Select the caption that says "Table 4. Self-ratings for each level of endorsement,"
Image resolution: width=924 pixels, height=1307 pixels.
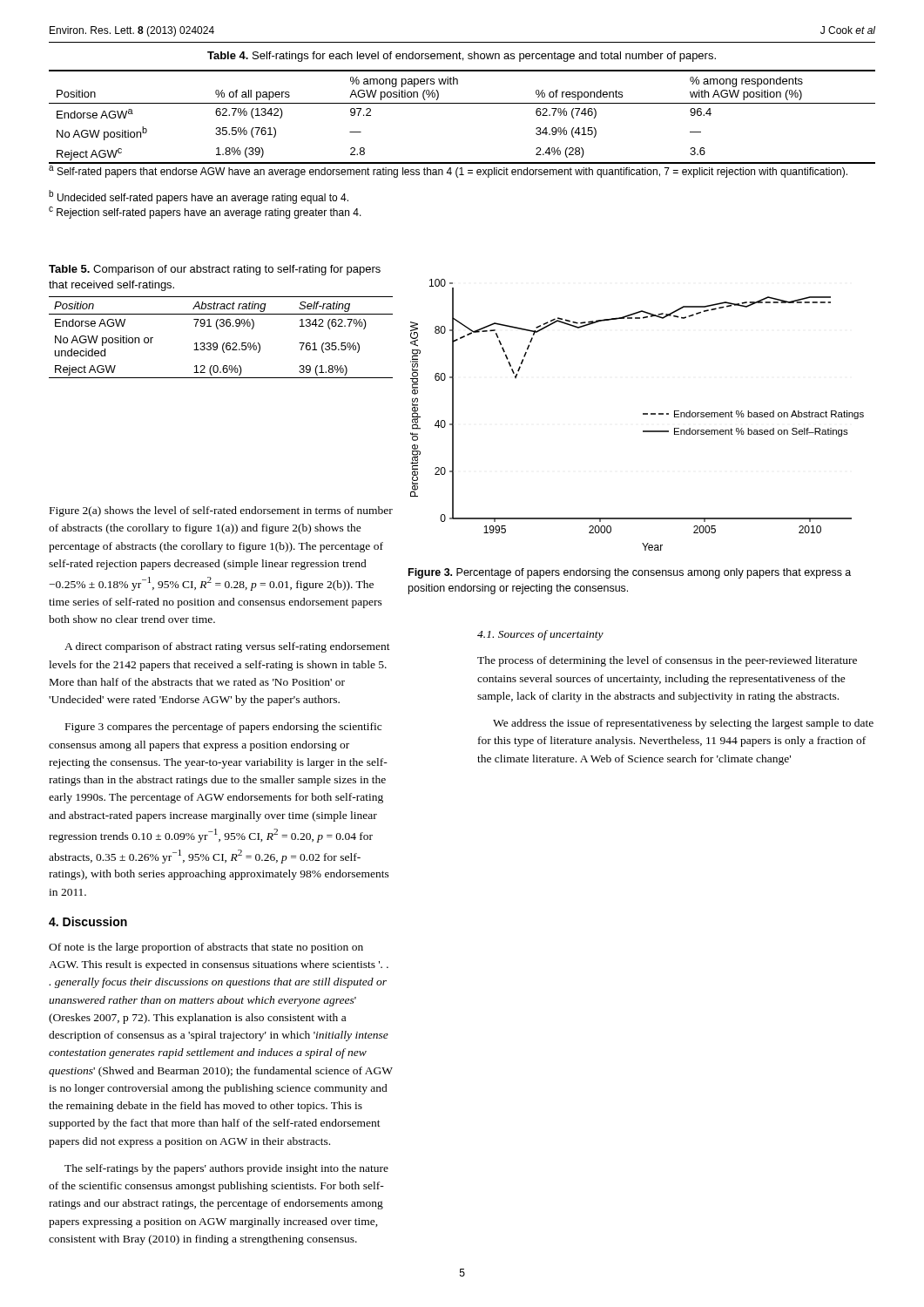point(462,55)
